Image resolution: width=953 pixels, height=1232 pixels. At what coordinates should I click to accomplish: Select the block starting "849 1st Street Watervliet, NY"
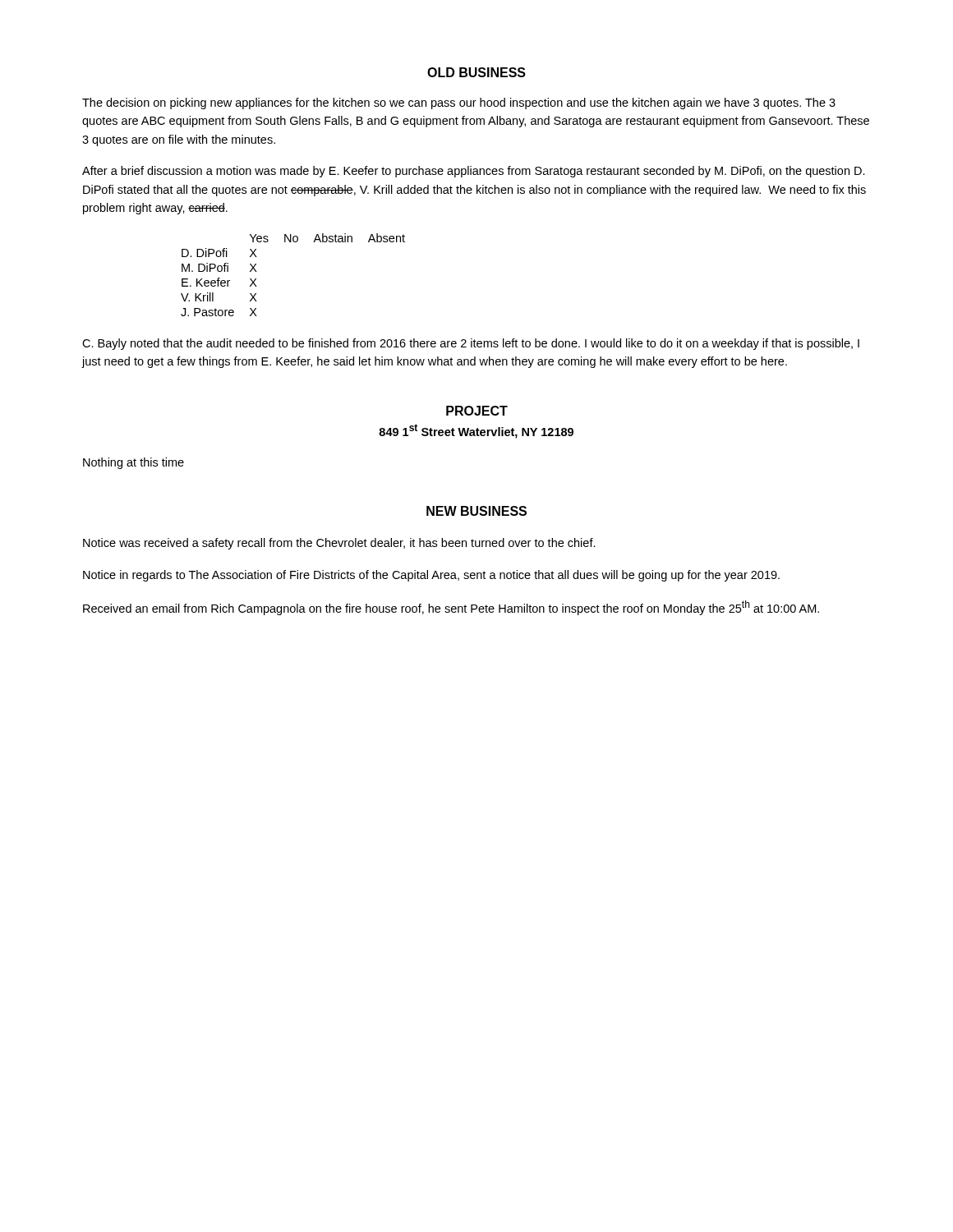476,430
